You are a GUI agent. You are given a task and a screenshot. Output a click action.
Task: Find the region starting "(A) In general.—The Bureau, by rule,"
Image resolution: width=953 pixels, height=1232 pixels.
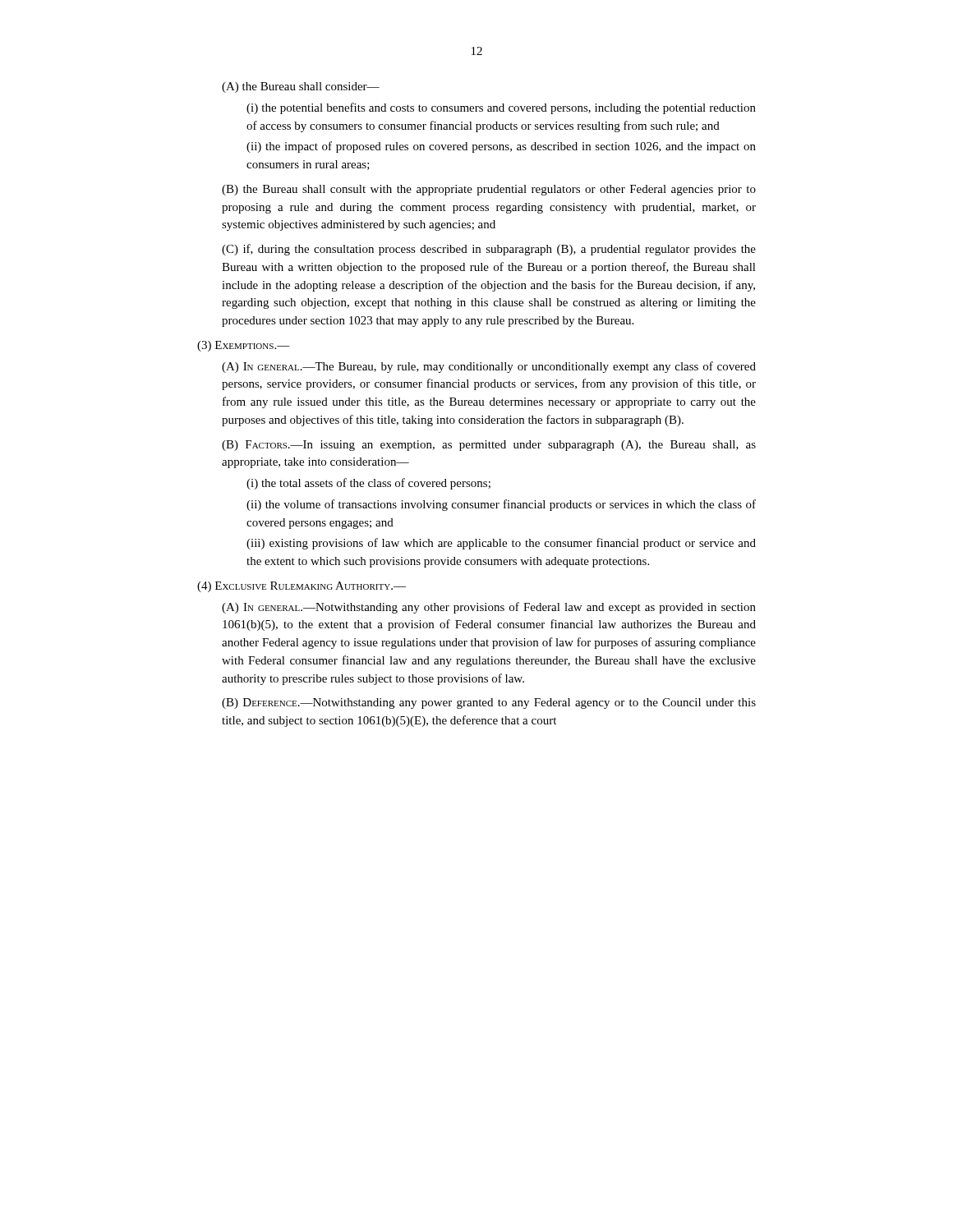[489, 393]
